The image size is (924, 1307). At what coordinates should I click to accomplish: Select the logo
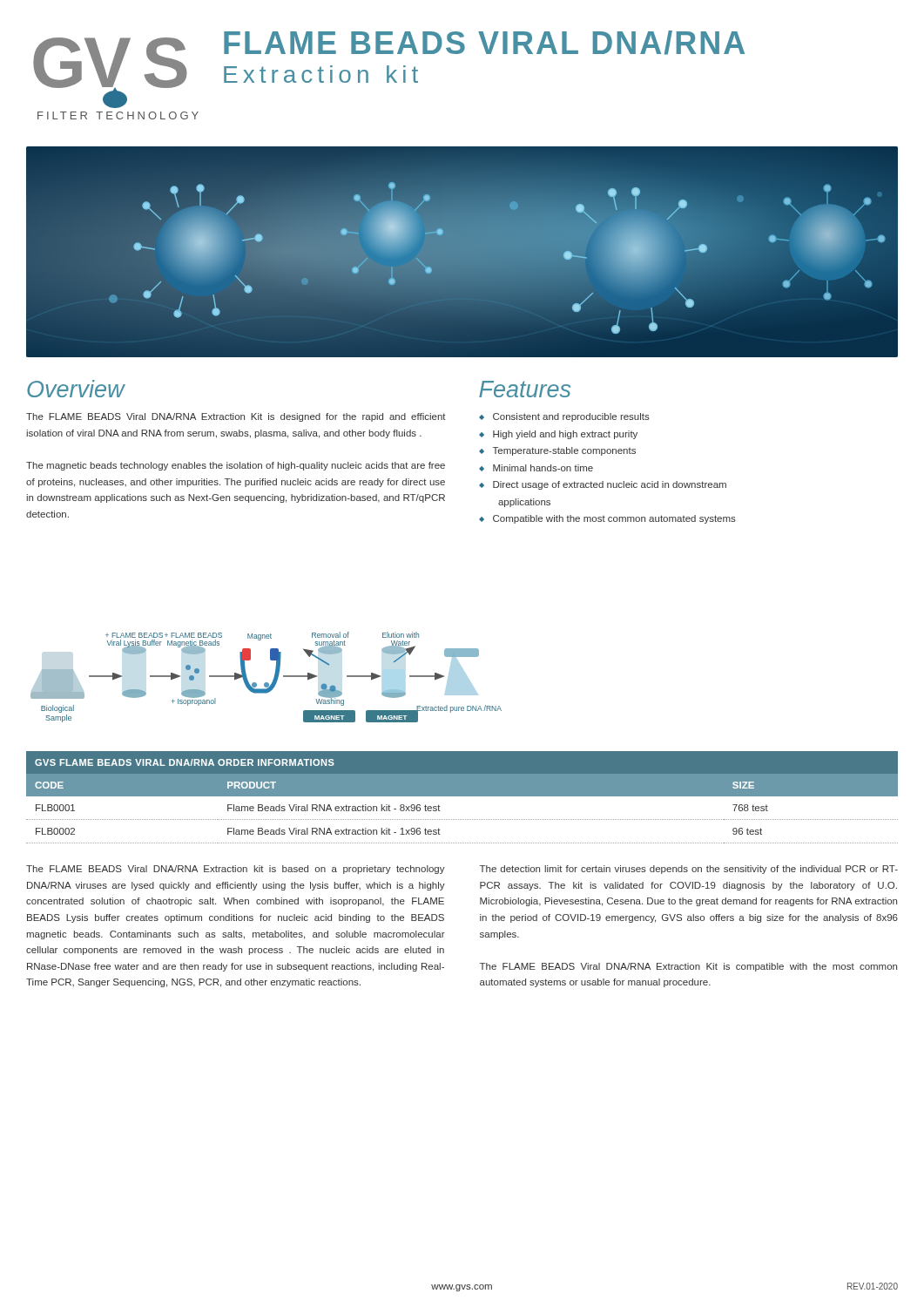115,73
